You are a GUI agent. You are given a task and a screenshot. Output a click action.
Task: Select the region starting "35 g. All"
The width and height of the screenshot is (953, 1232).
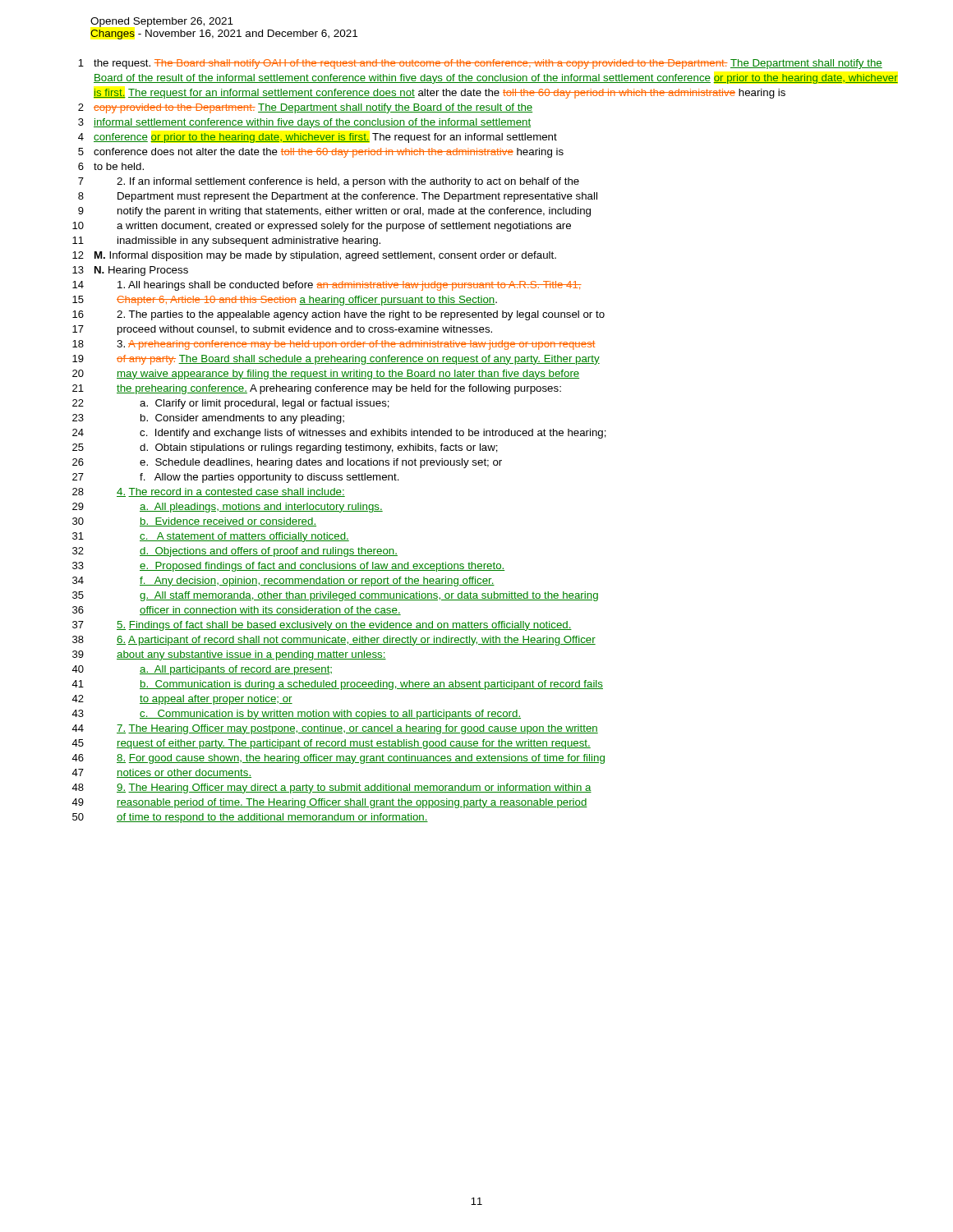point(476,595)
